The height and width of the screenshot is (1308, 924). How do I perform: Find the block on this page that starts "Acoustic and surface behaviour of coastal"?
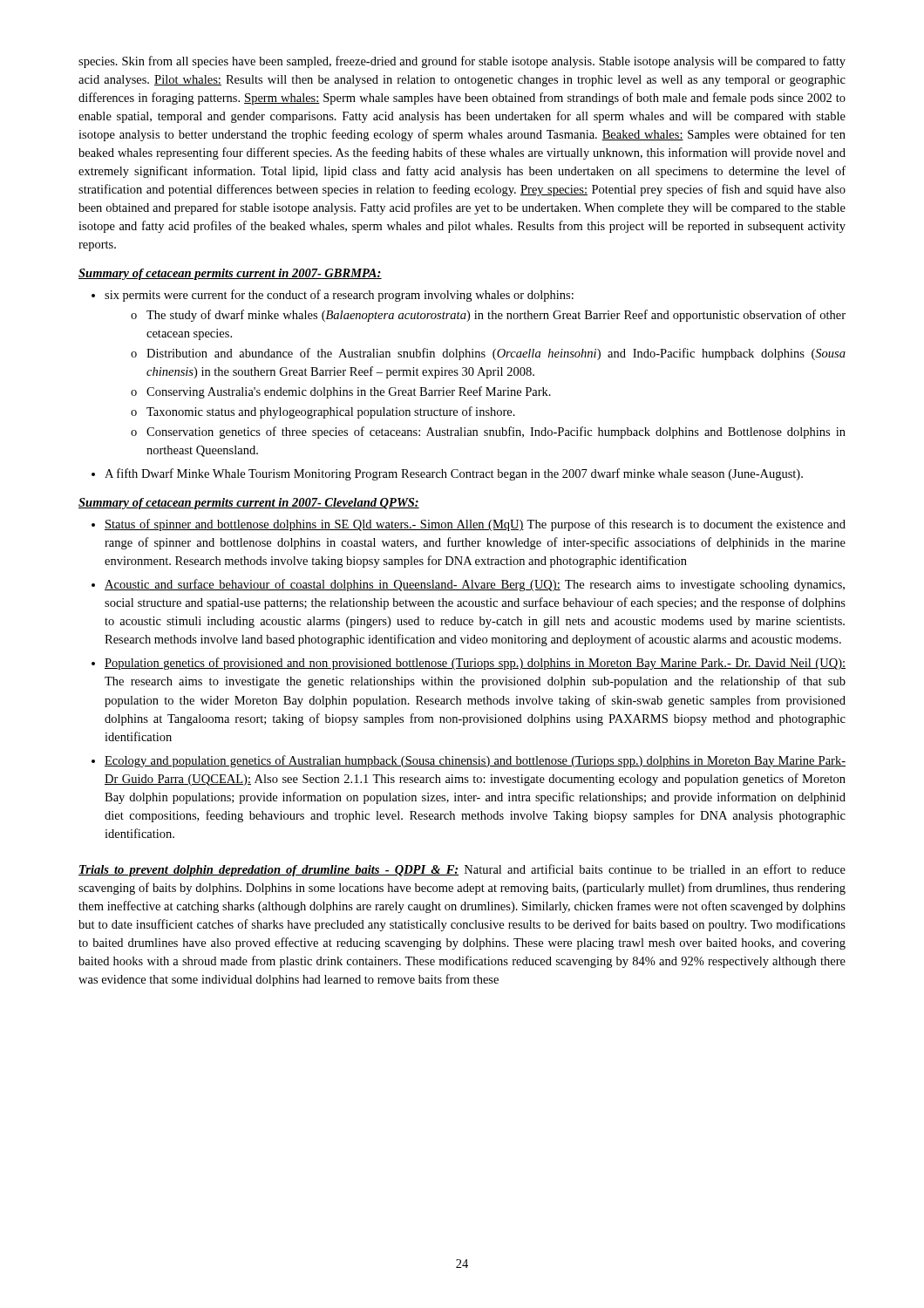coord(475,612)
